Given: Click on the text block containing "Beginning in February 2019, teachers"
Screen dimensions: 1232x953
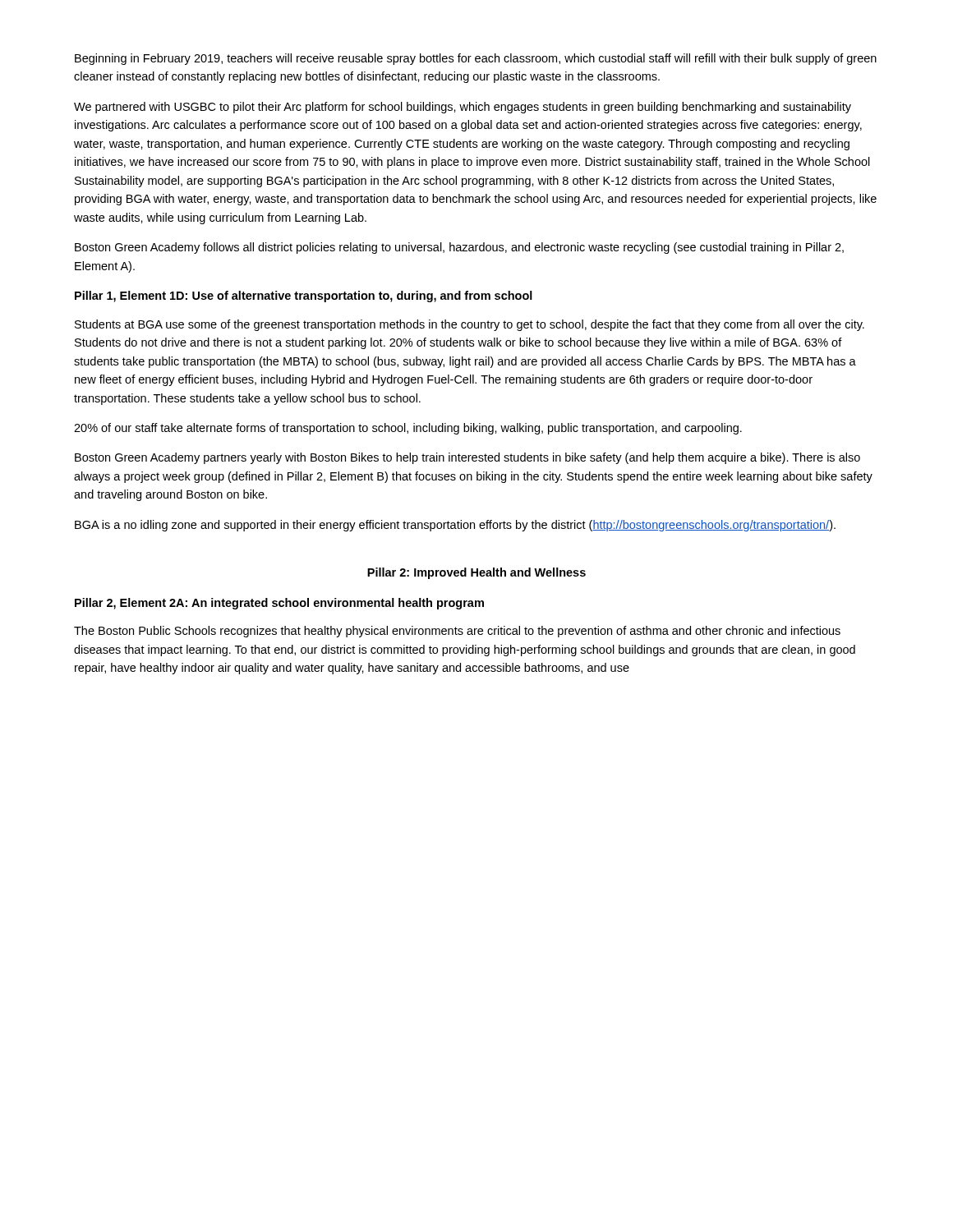Looking at the screenshot, I should (x=475, y=68).
